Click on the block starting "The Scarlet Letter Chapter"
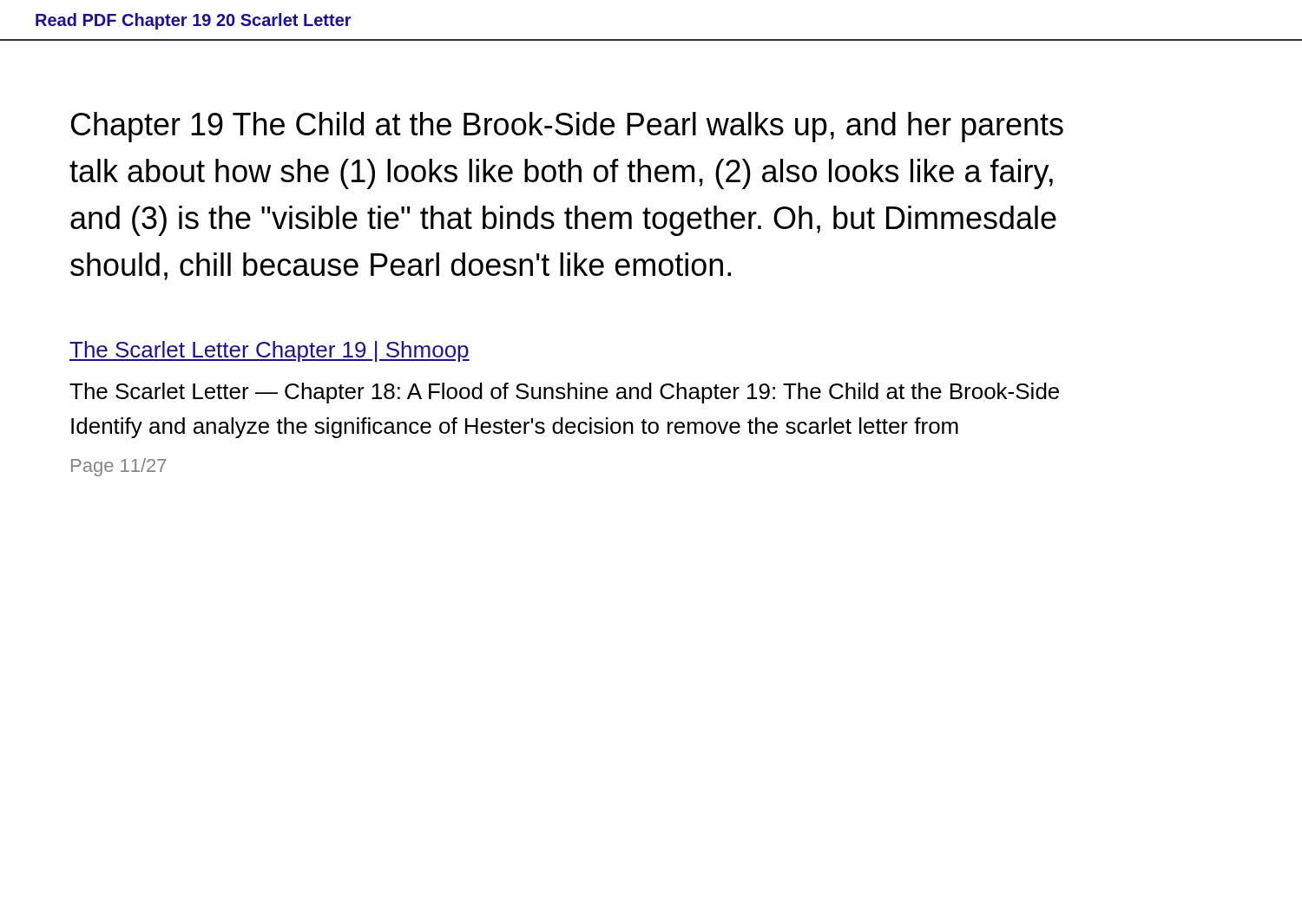 pyautogui.click(x=269, y=350)
